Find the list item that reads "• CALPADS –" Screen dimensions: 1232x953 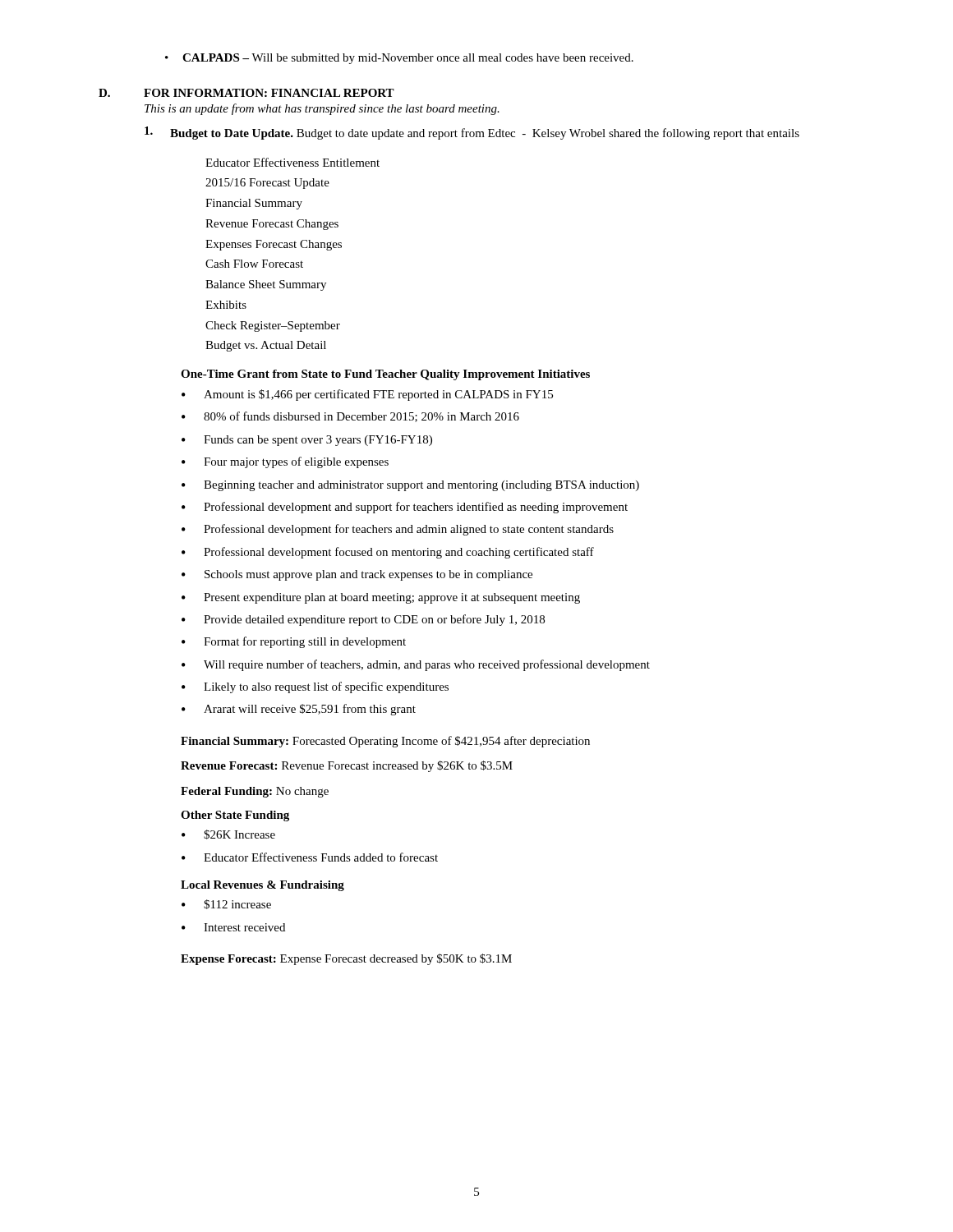click(399, 58)
